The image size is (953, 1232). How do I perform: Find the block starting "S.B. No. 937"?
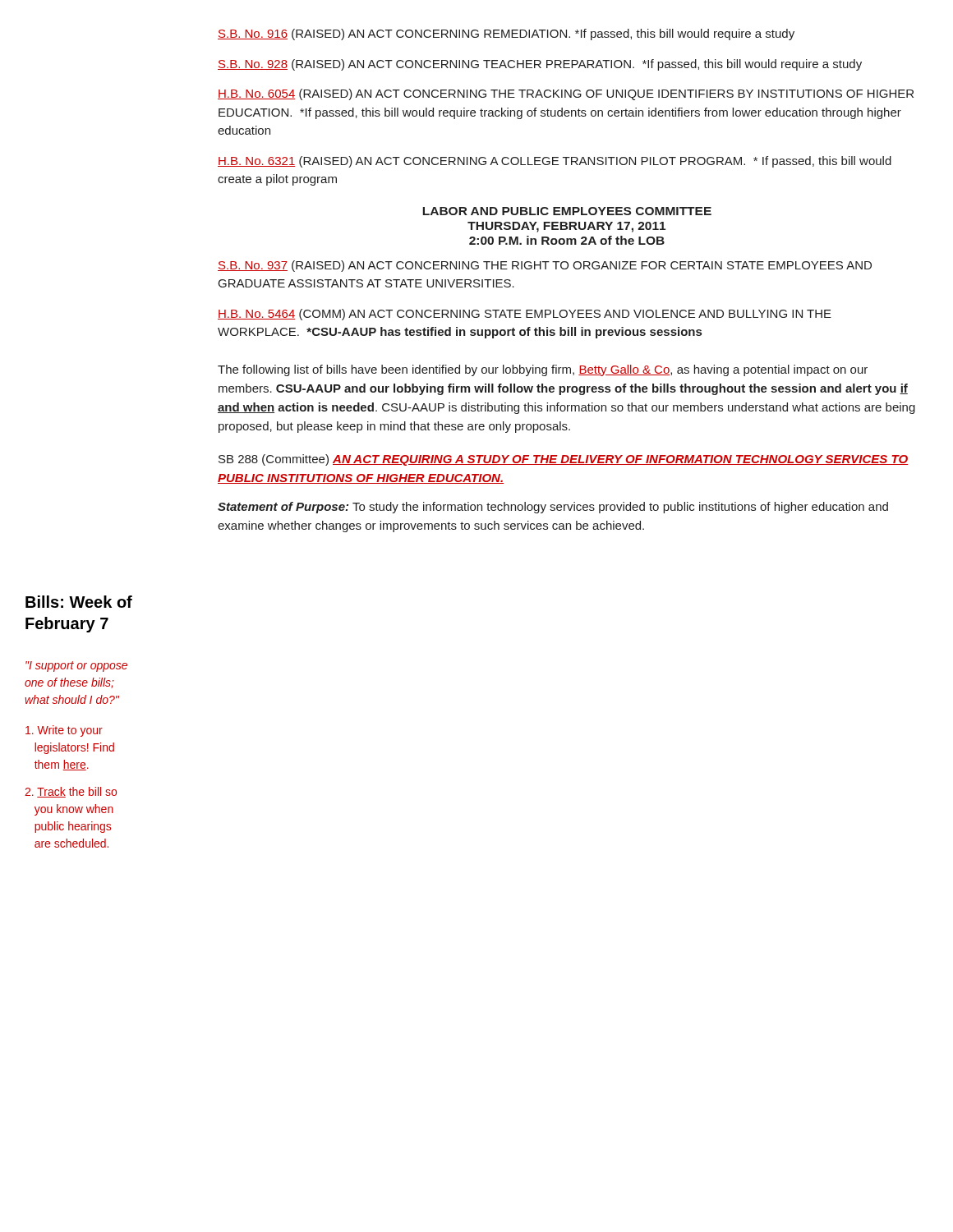coord(545,274)
